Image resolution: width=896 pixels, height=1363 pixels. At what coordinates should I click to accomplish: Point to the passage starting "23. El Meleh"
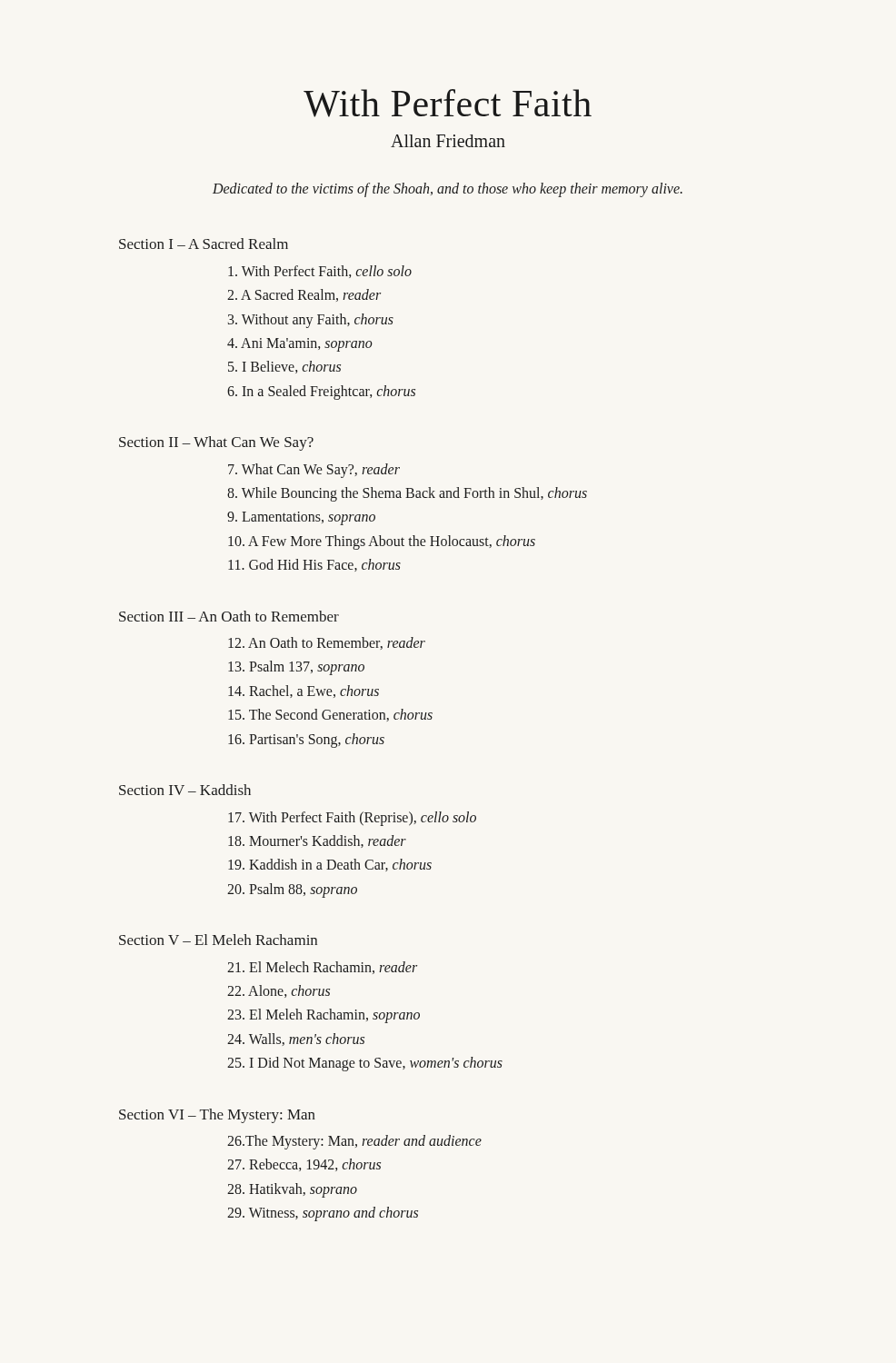click(324, 1016)
